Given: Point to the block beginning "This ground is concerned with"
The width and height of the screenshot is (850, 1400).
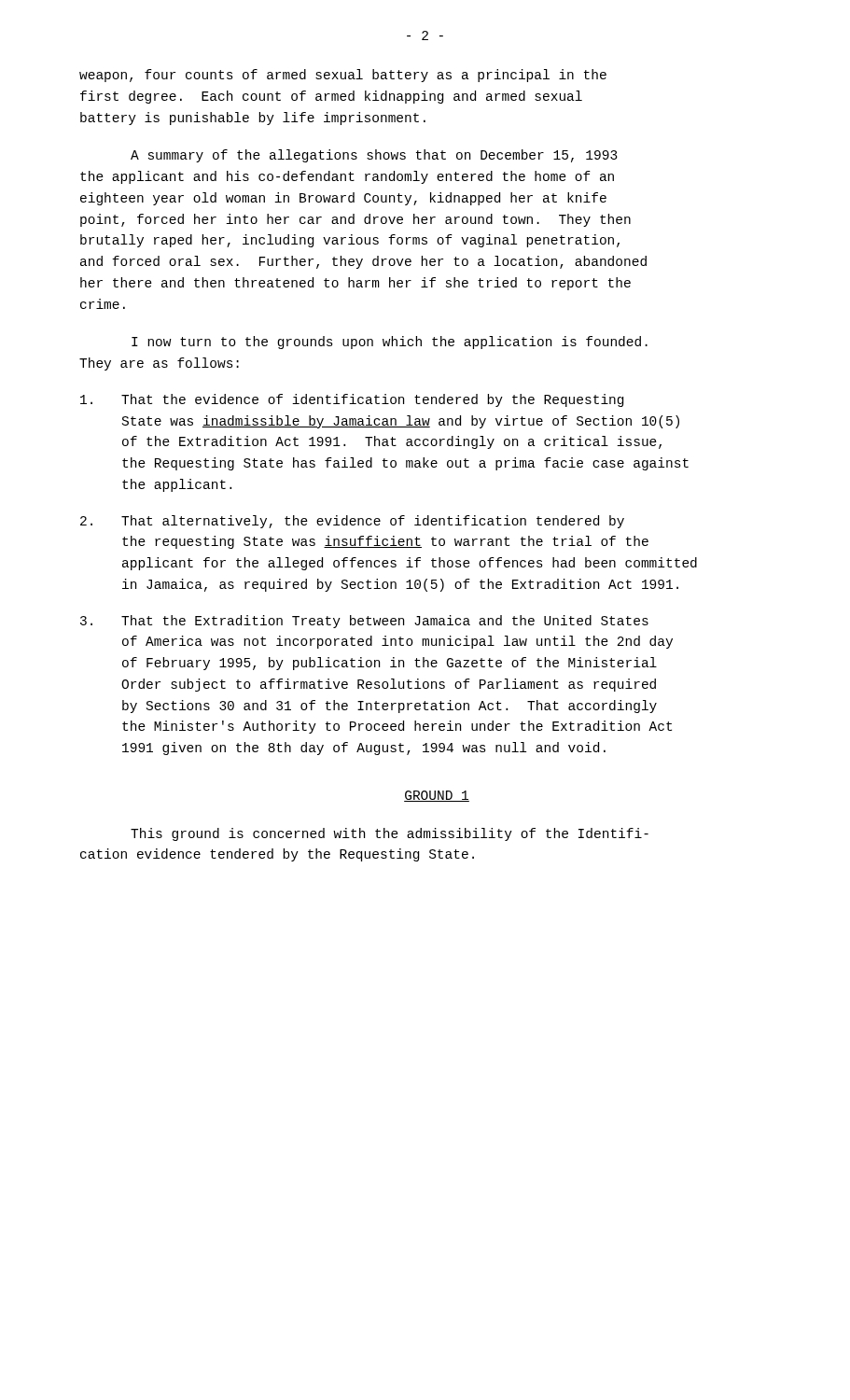Looking at the screenshot, I should point(365,845).
